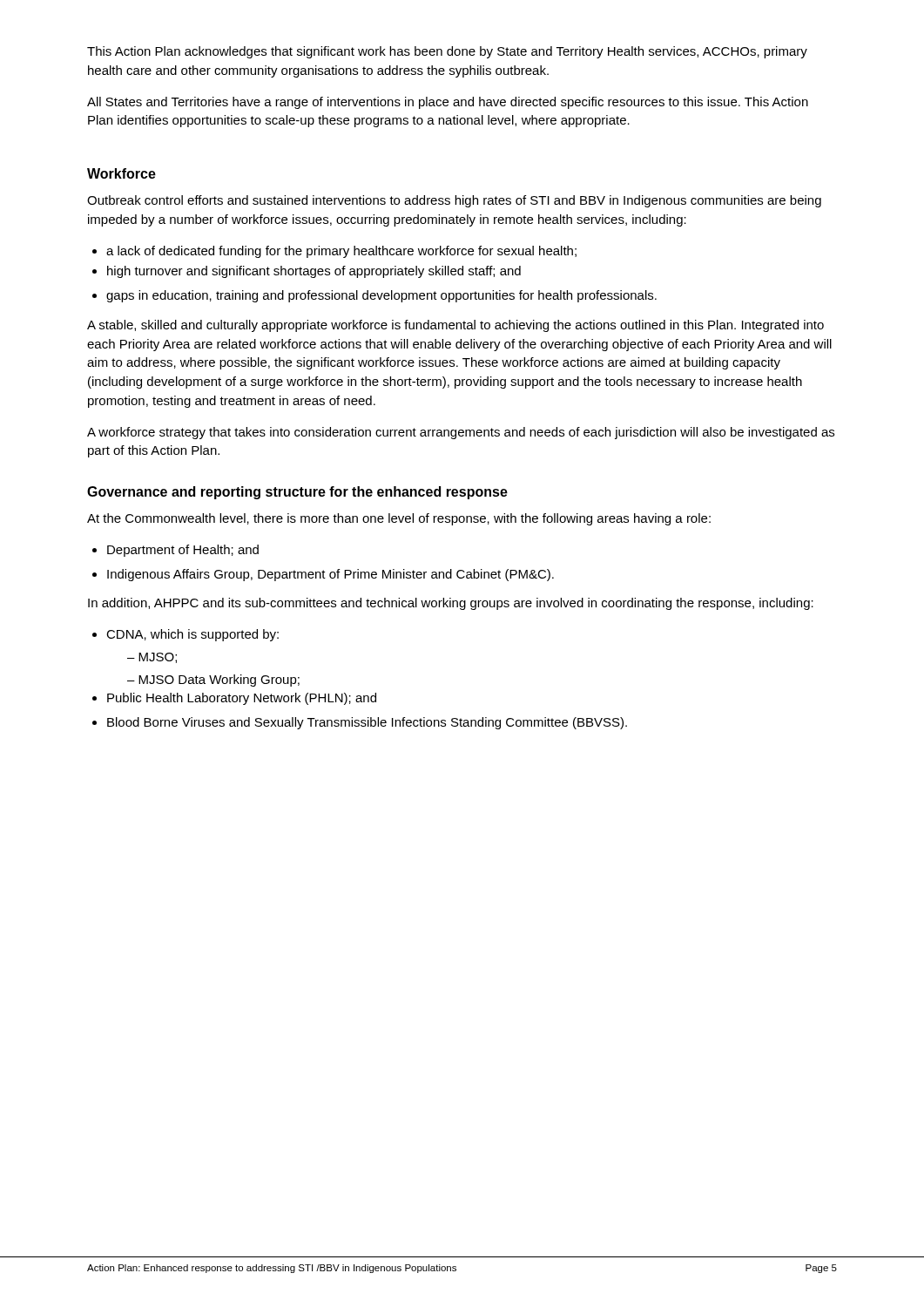Select the element starting "Department of Health;"
Viewport: 924px width, 1307px height.
(x=175, y=551)
